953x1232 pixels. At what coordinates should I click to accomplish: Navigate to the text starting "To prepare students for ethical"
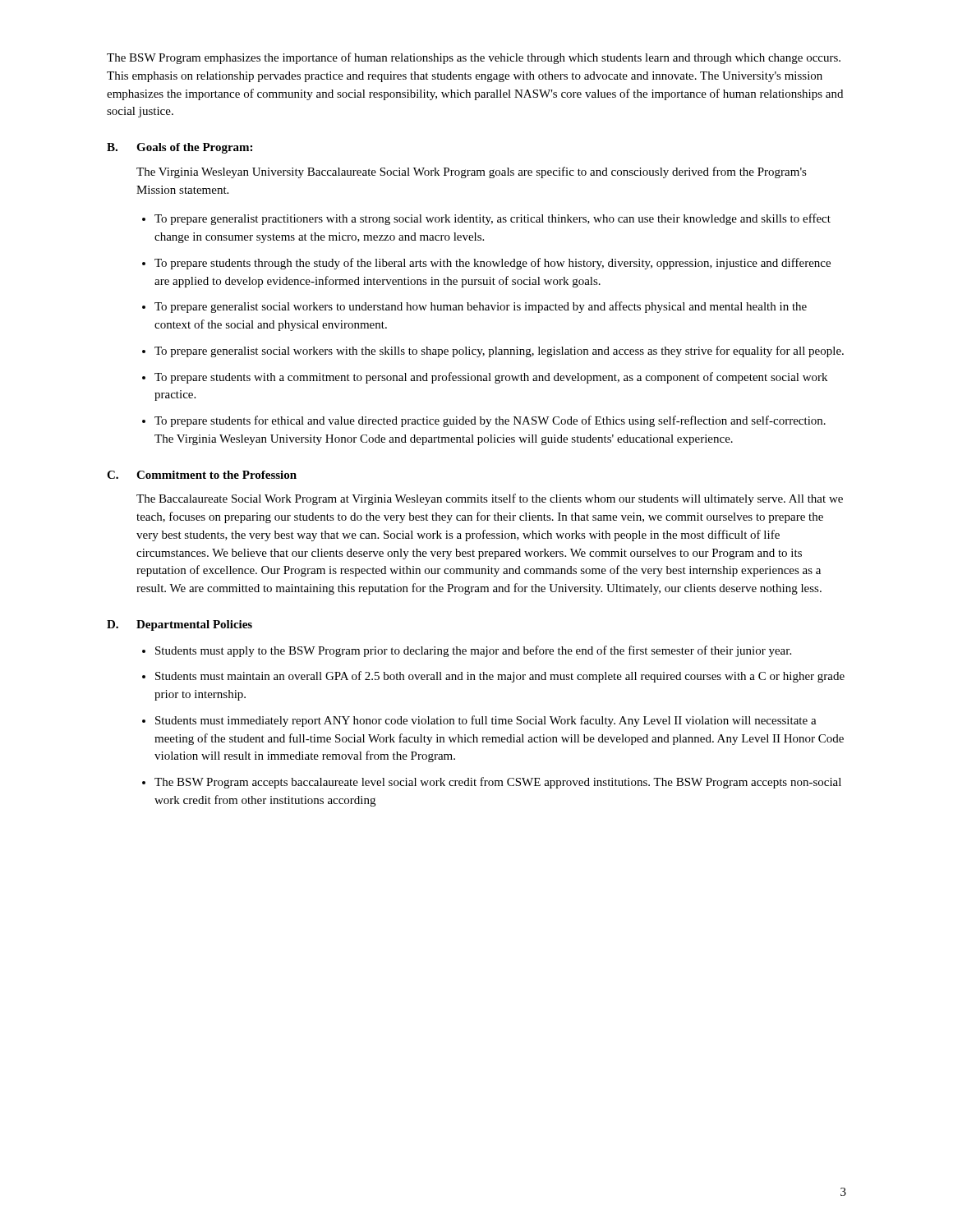point(490,429)
